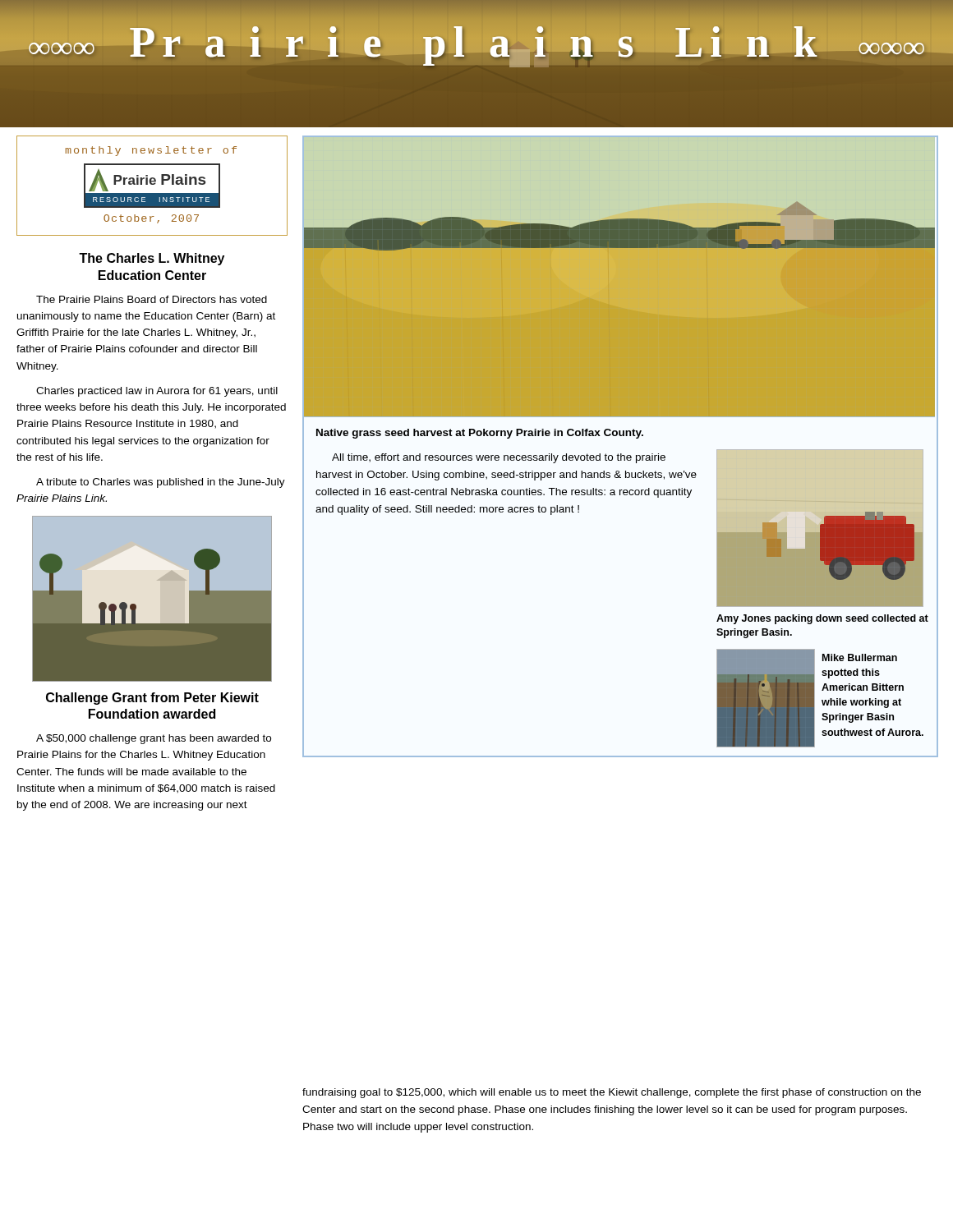Point to the block beginning "A tribute to Charles was published"

[150, 490]
